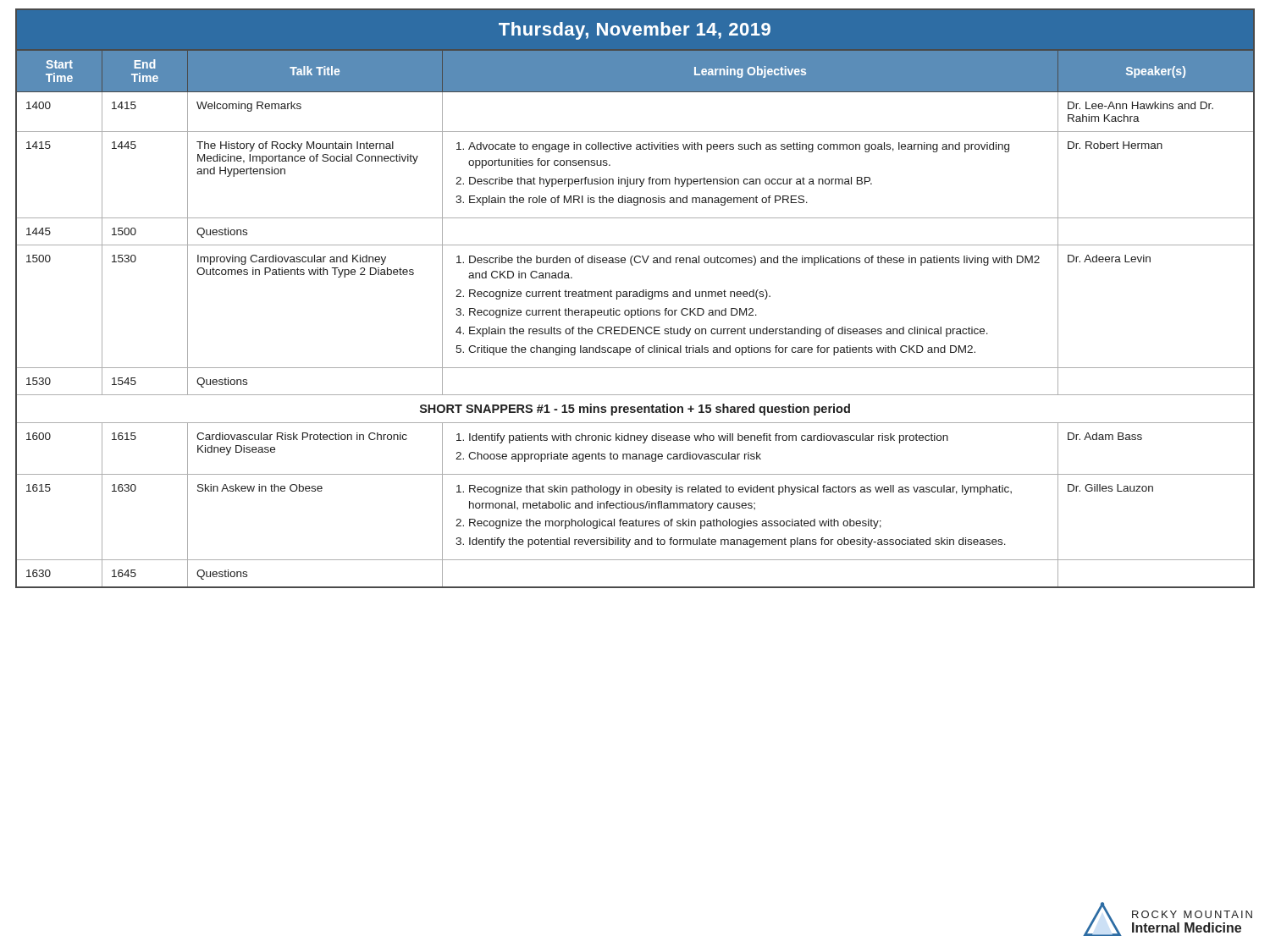1270x952 pixels.
Task: Find the table that mentions "End Time"
Action: (x=635, y=455)
